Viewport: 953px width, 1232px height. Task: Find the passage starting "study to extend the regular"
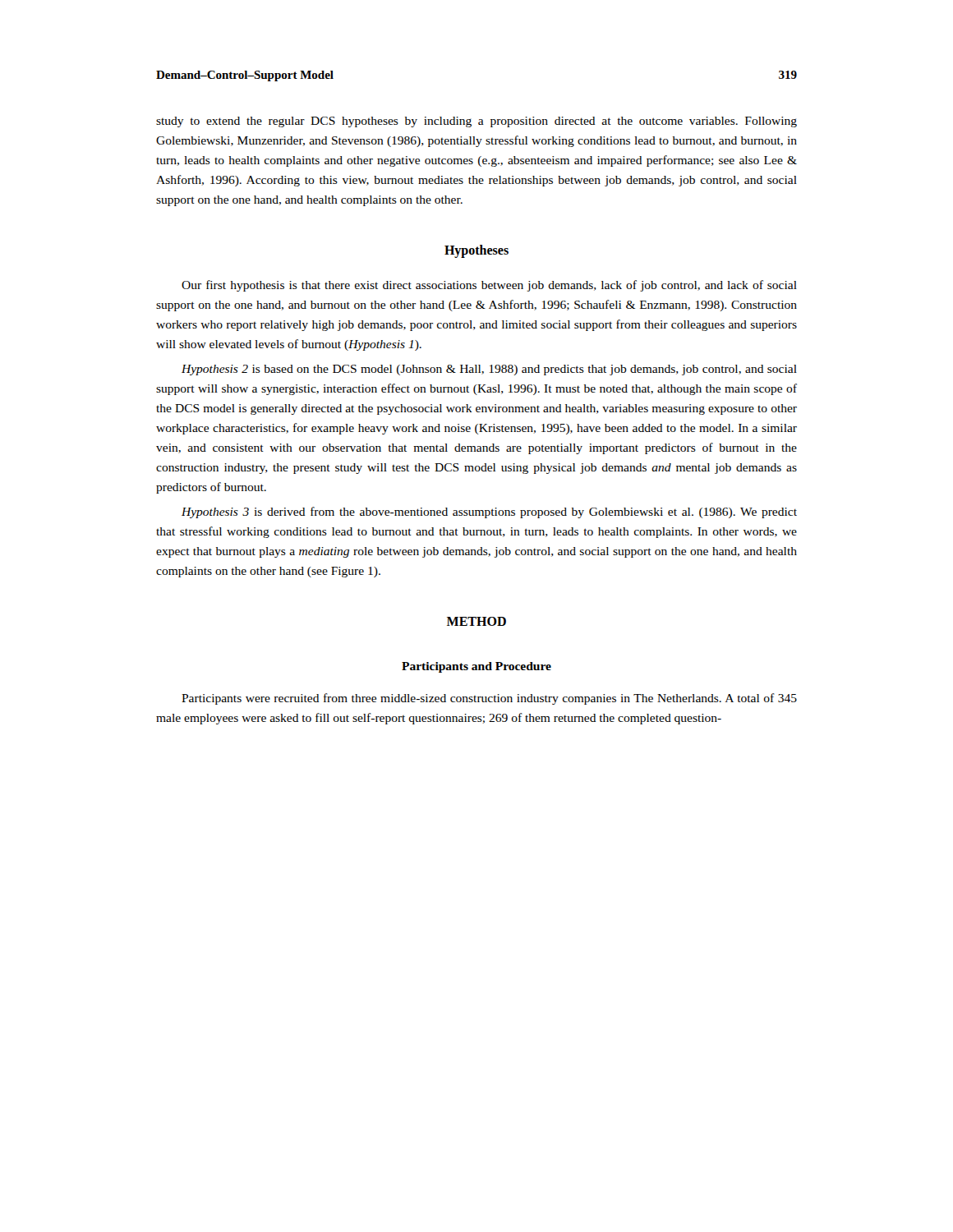pyautogui.click(x=476, y=159)
